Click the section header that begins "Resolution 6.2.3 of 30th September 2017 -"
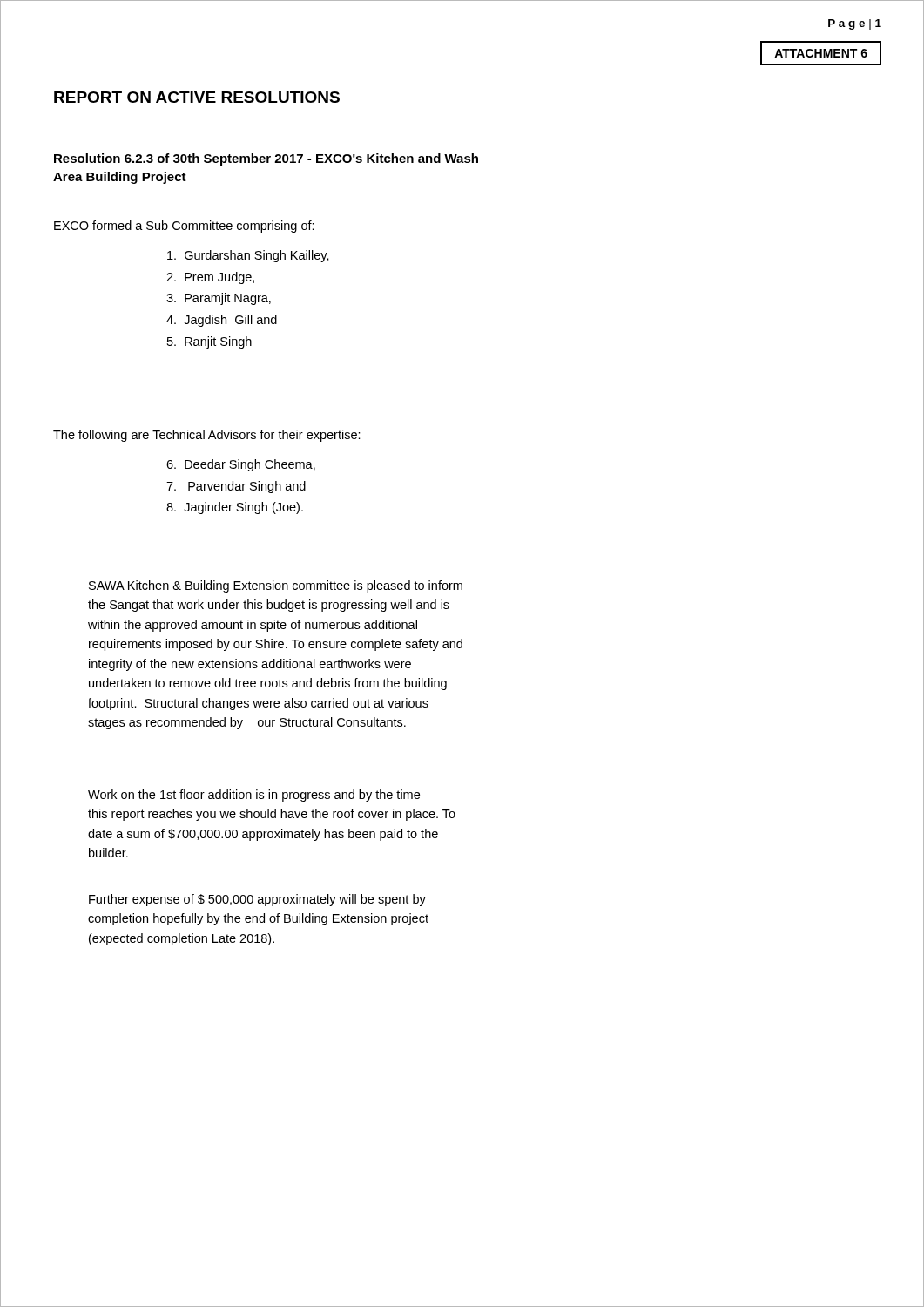 tap(266, 167)
